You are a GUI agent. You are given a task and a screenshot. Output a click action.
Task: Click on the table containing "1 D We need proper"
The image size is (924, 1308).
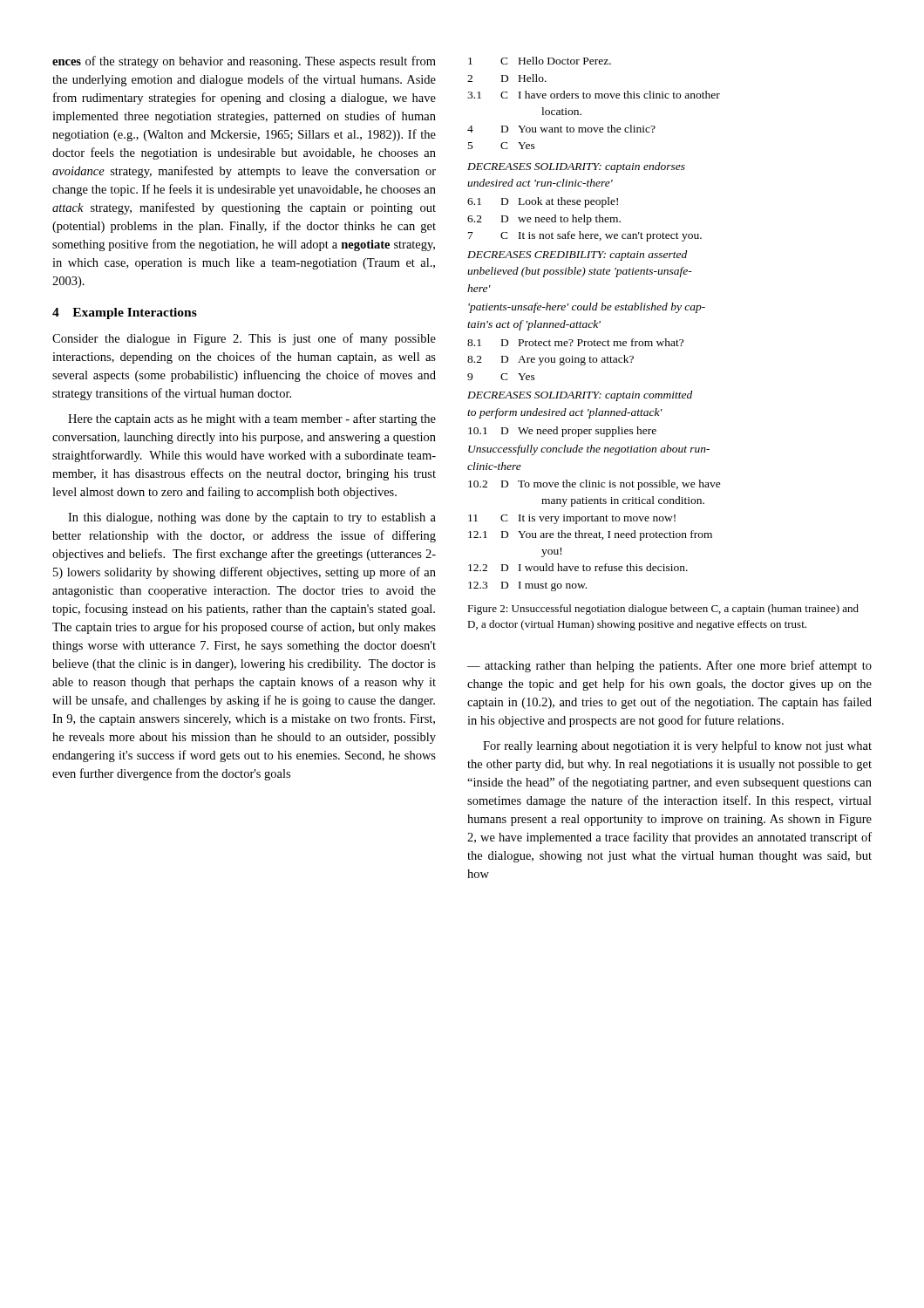click(669, 431)
